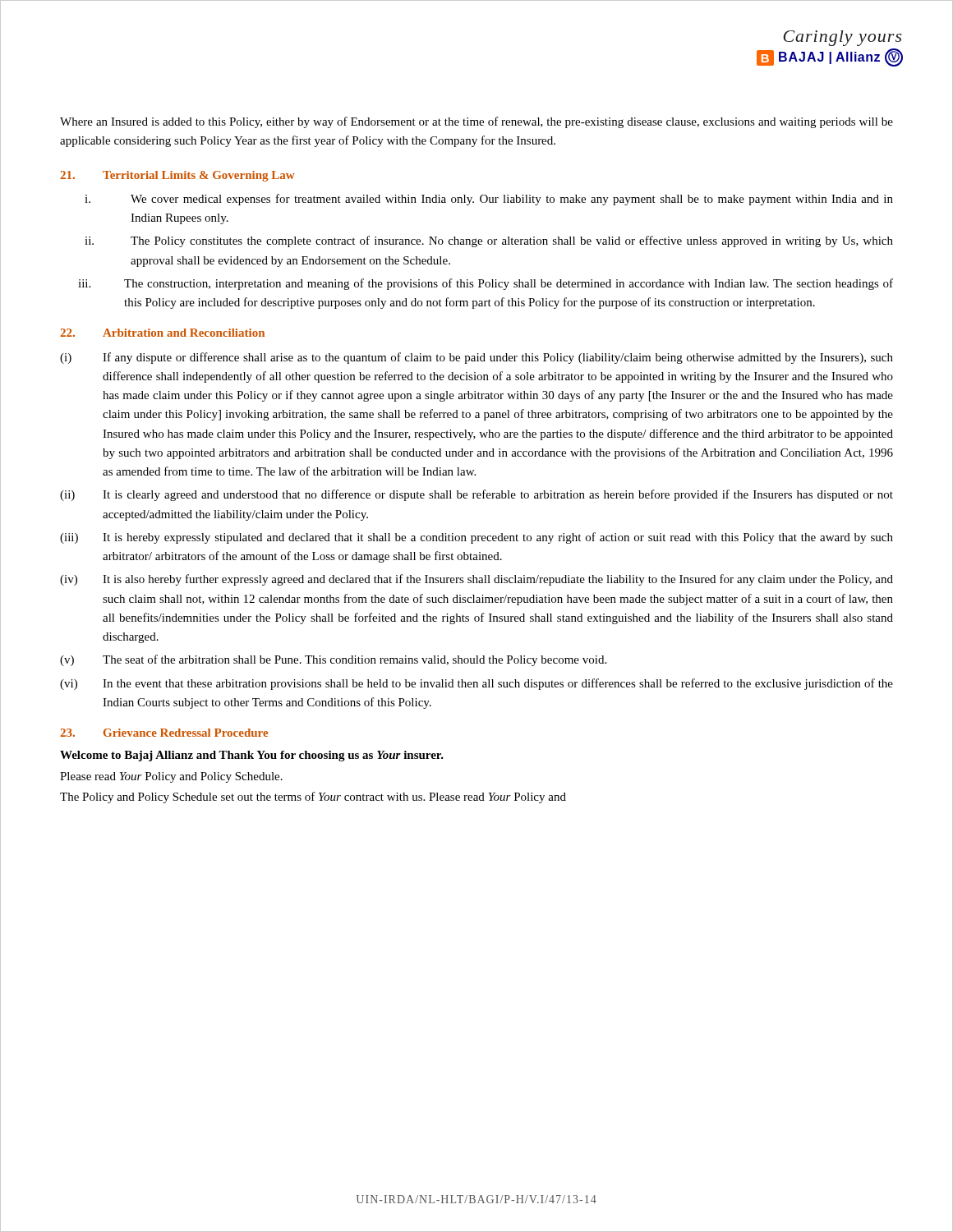Select the region starting "21. Territorial Limits"
The width and height of the screenshot is (953, 1232).
(x=177, y=176)
